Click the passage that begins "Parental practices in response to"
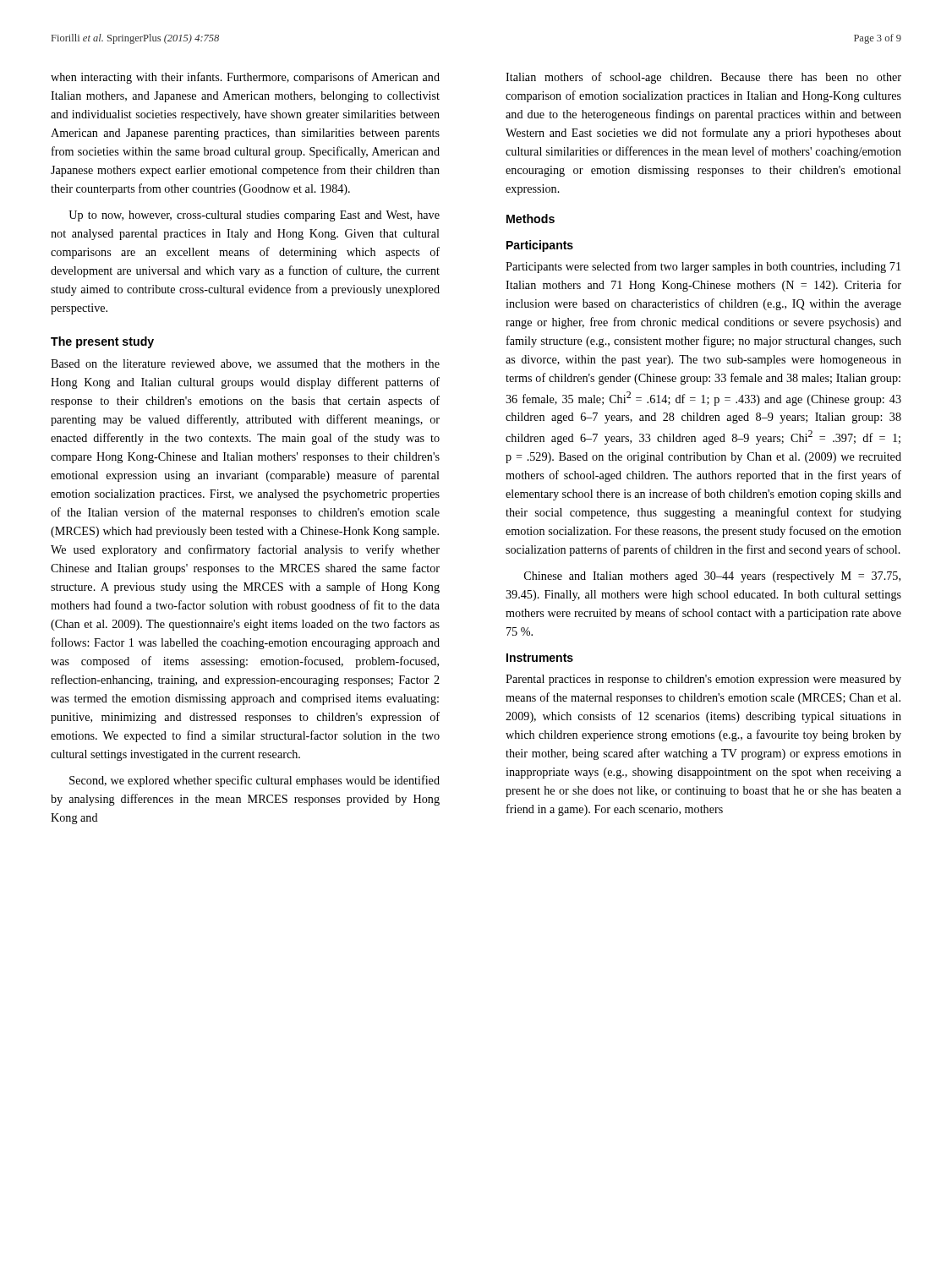952x1268 pixels. pos(703,744)
